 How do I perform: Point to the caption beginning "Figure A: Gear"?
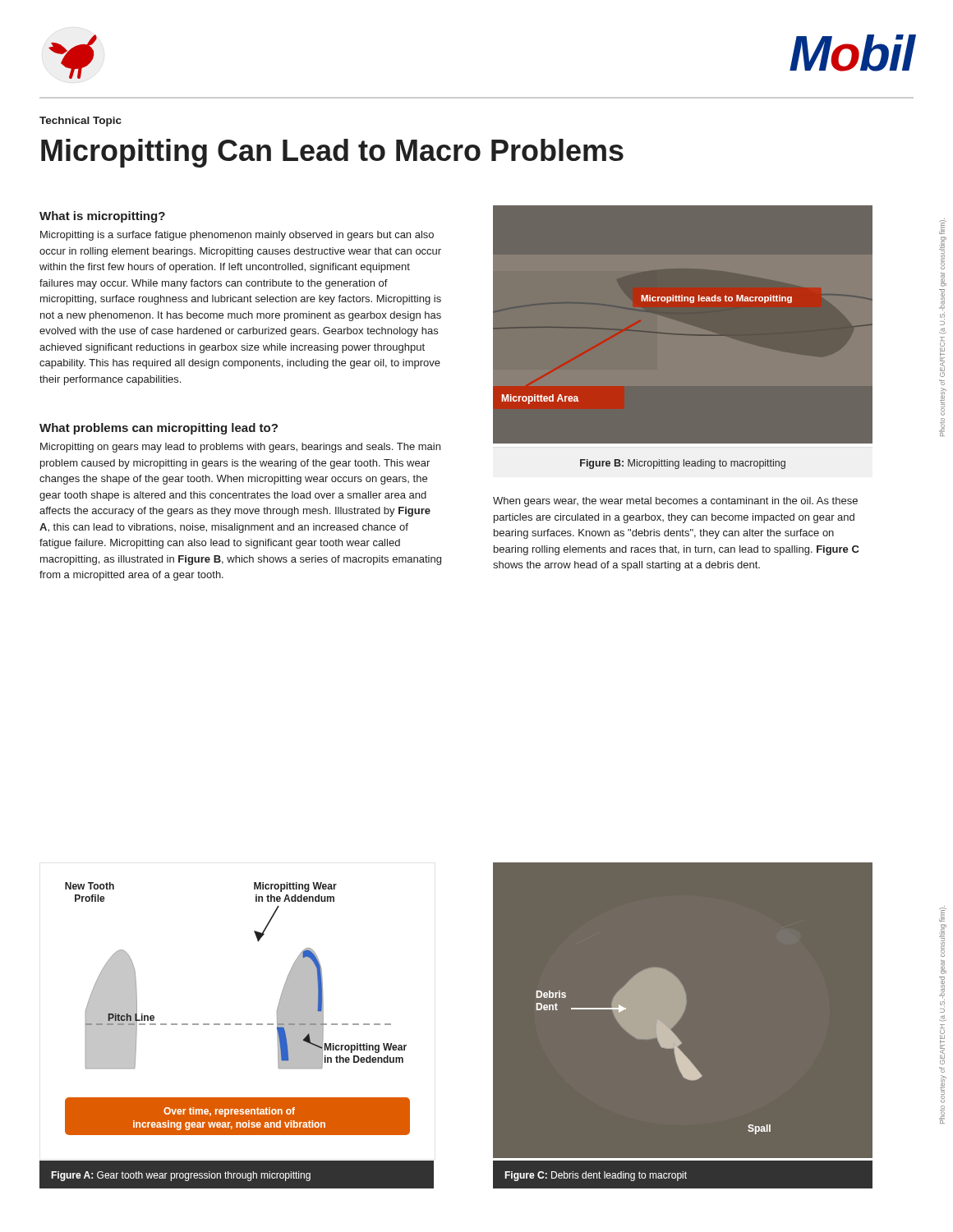pyautogui.click(x=181, y=1175)
